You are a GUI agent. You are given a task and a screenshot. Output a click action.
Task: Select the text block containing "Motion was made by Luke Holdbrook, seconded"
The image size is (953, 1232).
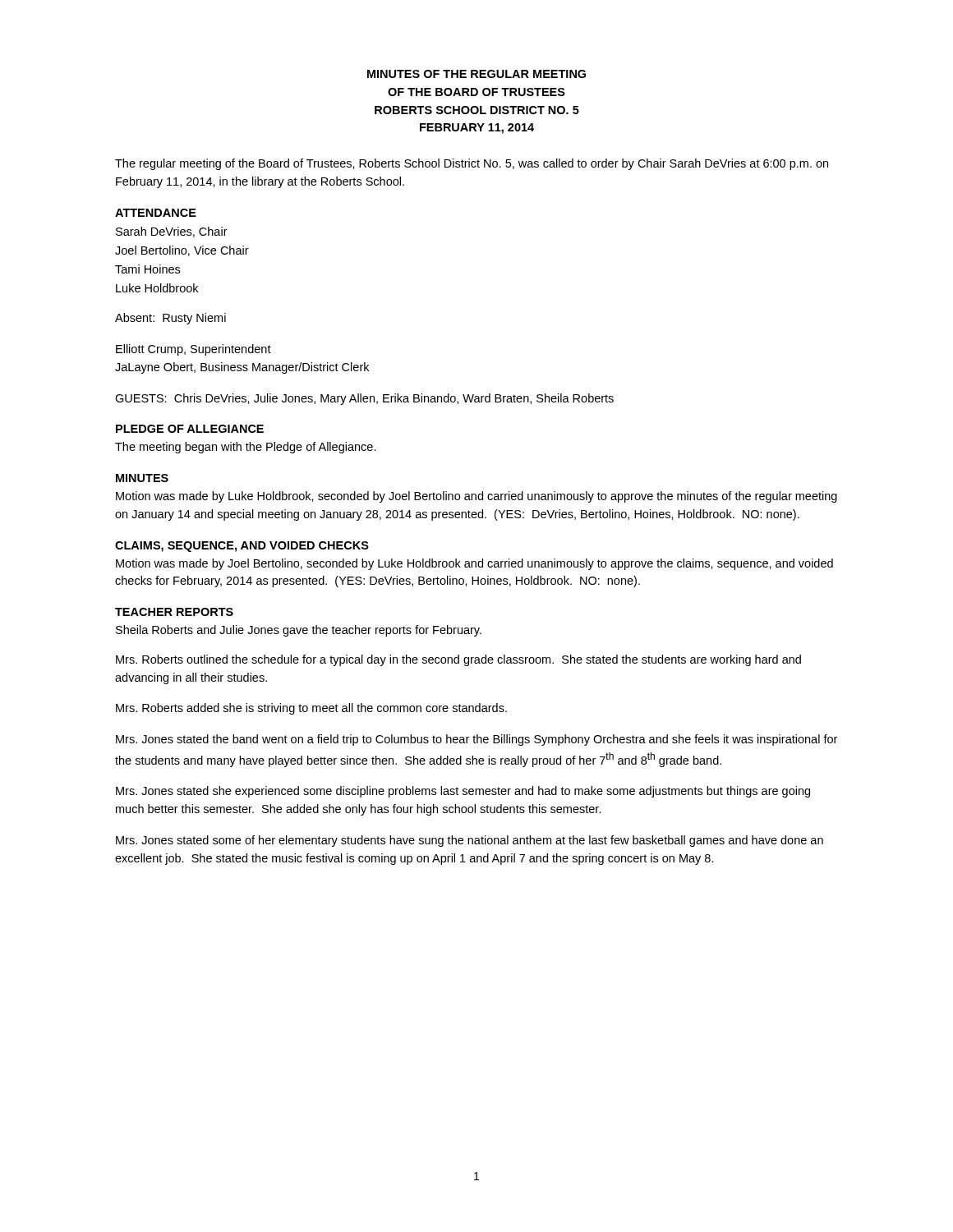coord(476,505)
